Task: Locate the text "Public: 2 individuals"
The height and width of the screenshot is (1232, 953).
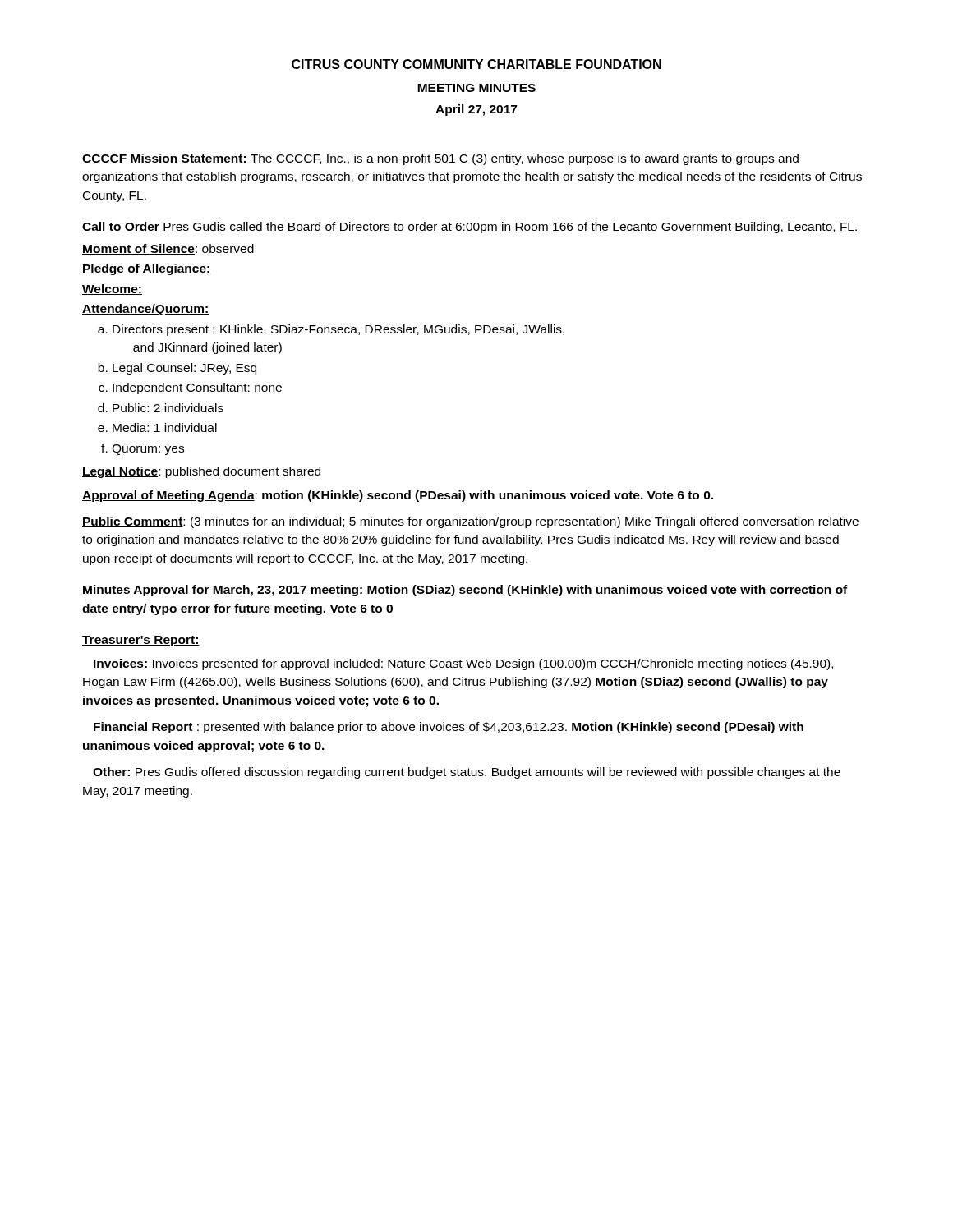Action: 168,407
